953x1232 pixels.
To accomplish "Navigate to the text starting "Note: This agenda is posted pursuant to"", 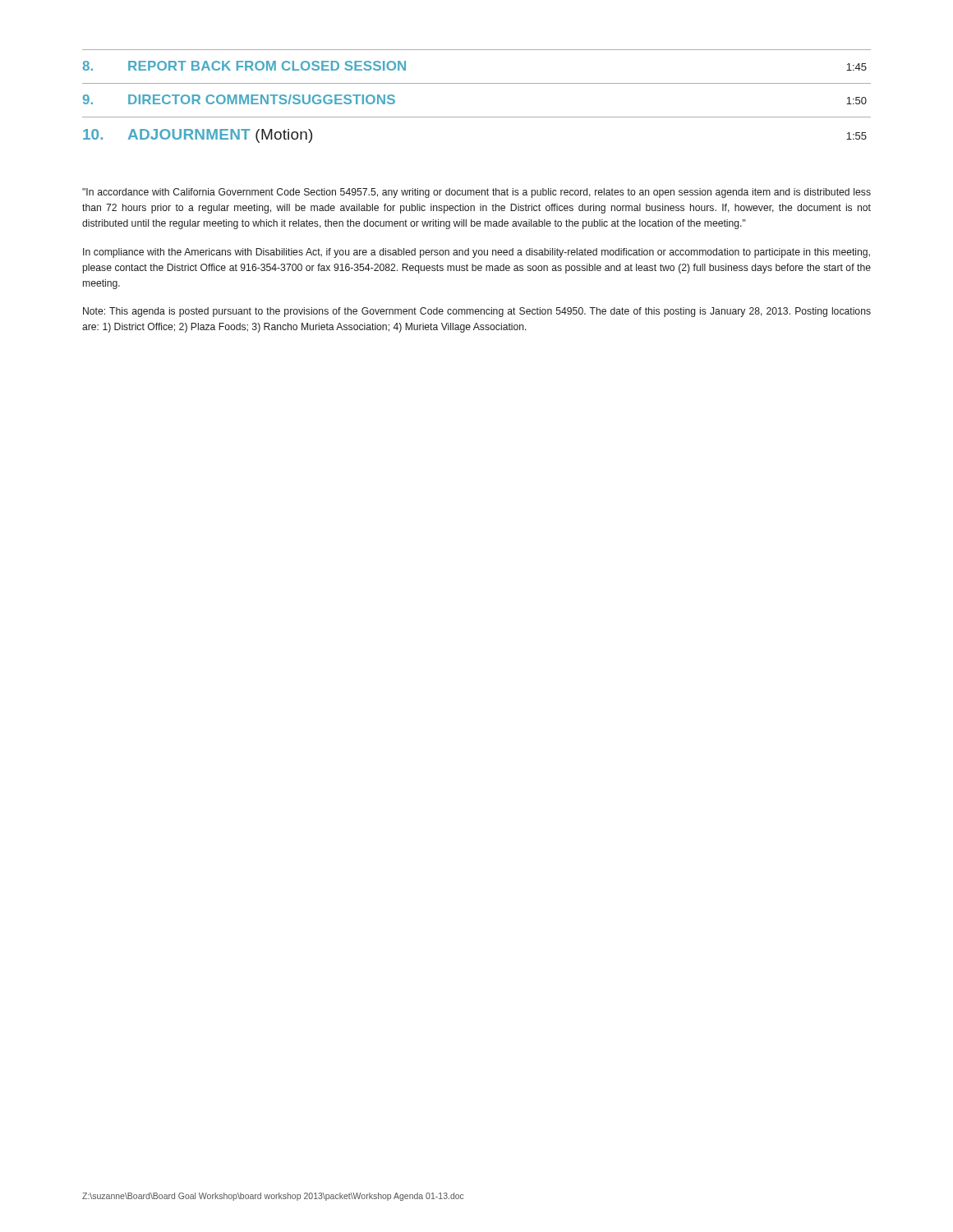I will [476, 319].
